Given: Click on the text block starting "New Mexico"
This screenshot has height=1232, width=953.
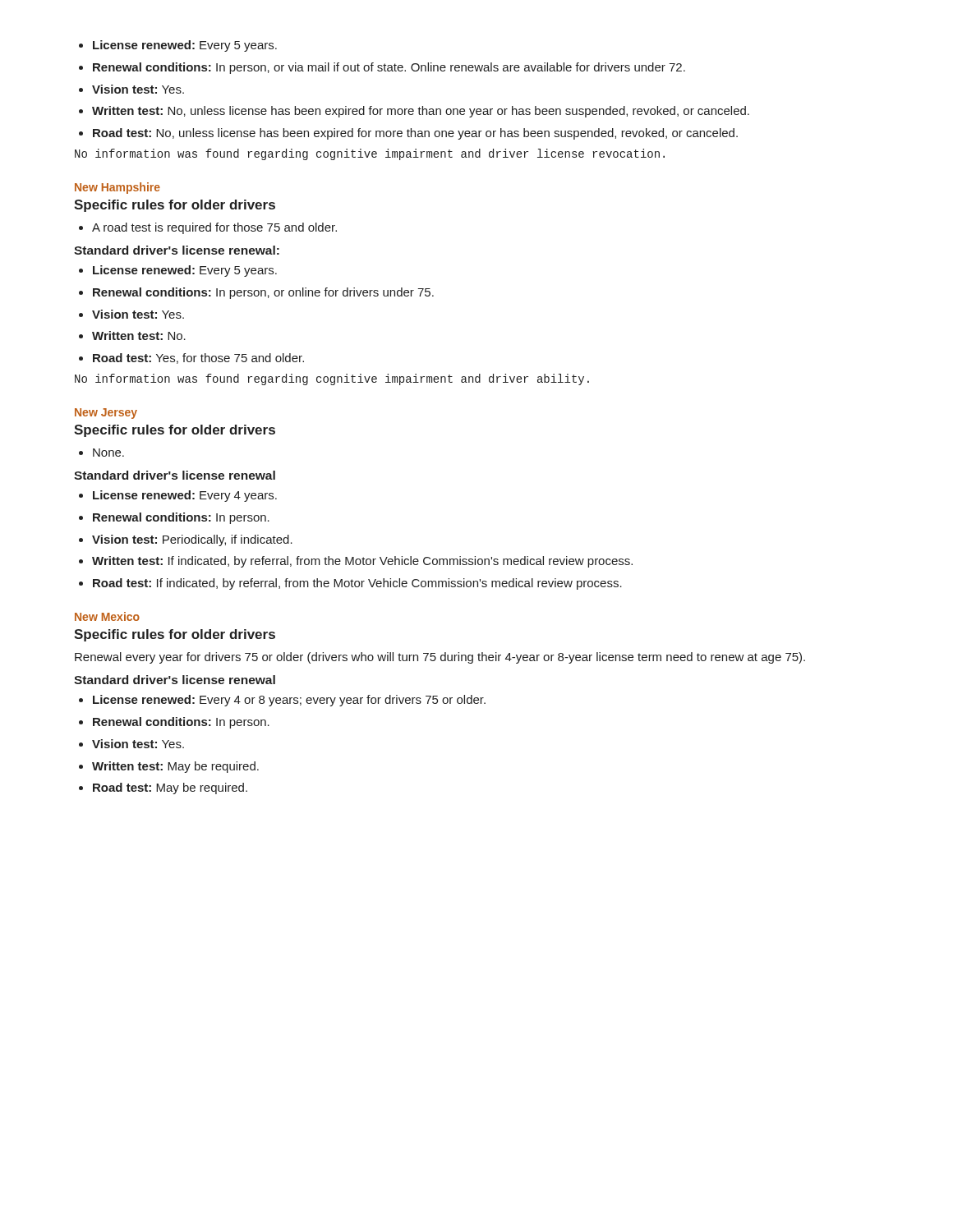Looking at the screenshot, I should tap(107, 617).
